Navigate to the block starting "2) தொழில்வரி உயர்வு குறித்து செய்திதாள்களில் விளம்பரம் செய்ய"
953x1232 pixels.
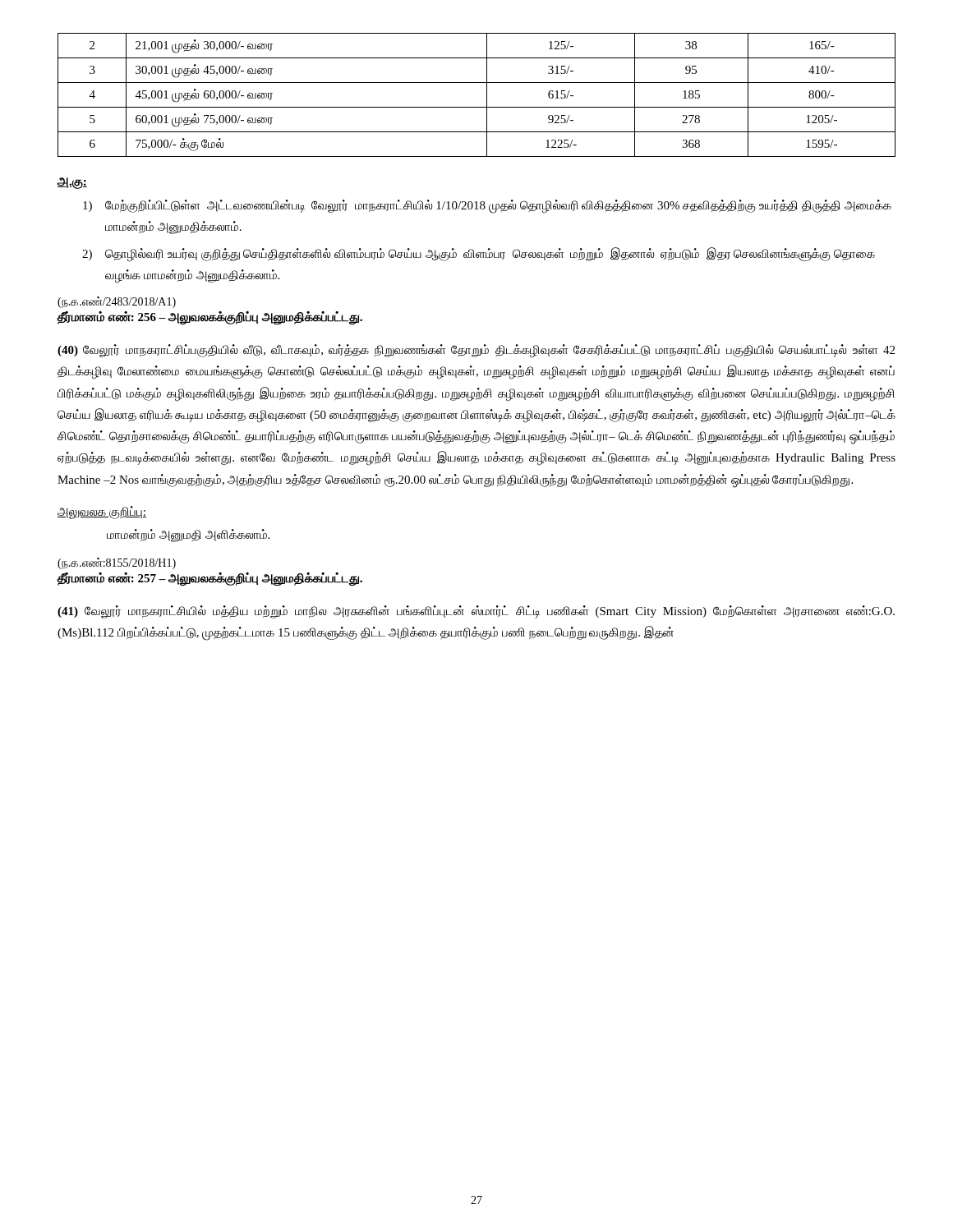[x=489, y=265]
